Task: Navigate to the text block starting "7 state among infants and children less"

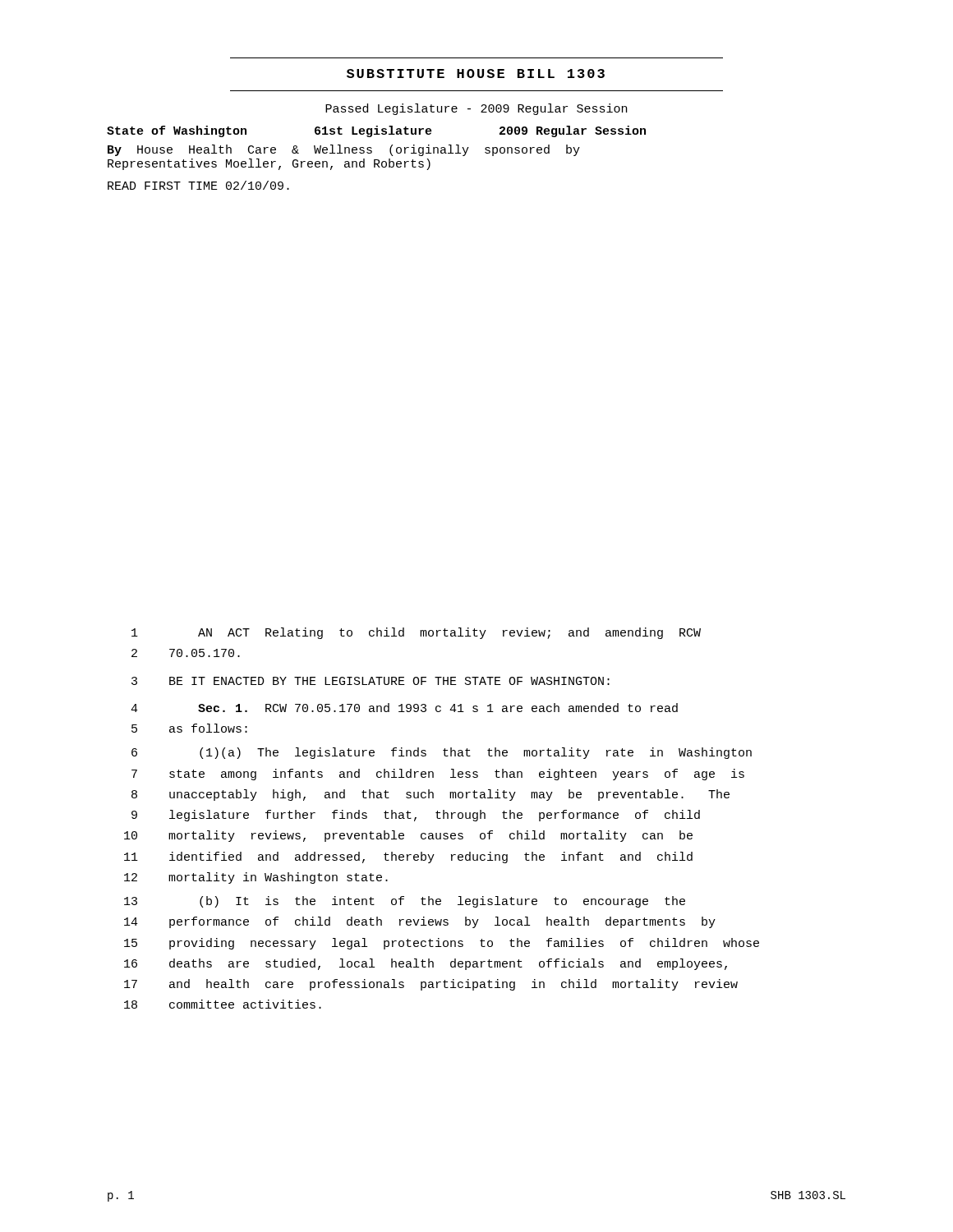Action: click(476, 775)
